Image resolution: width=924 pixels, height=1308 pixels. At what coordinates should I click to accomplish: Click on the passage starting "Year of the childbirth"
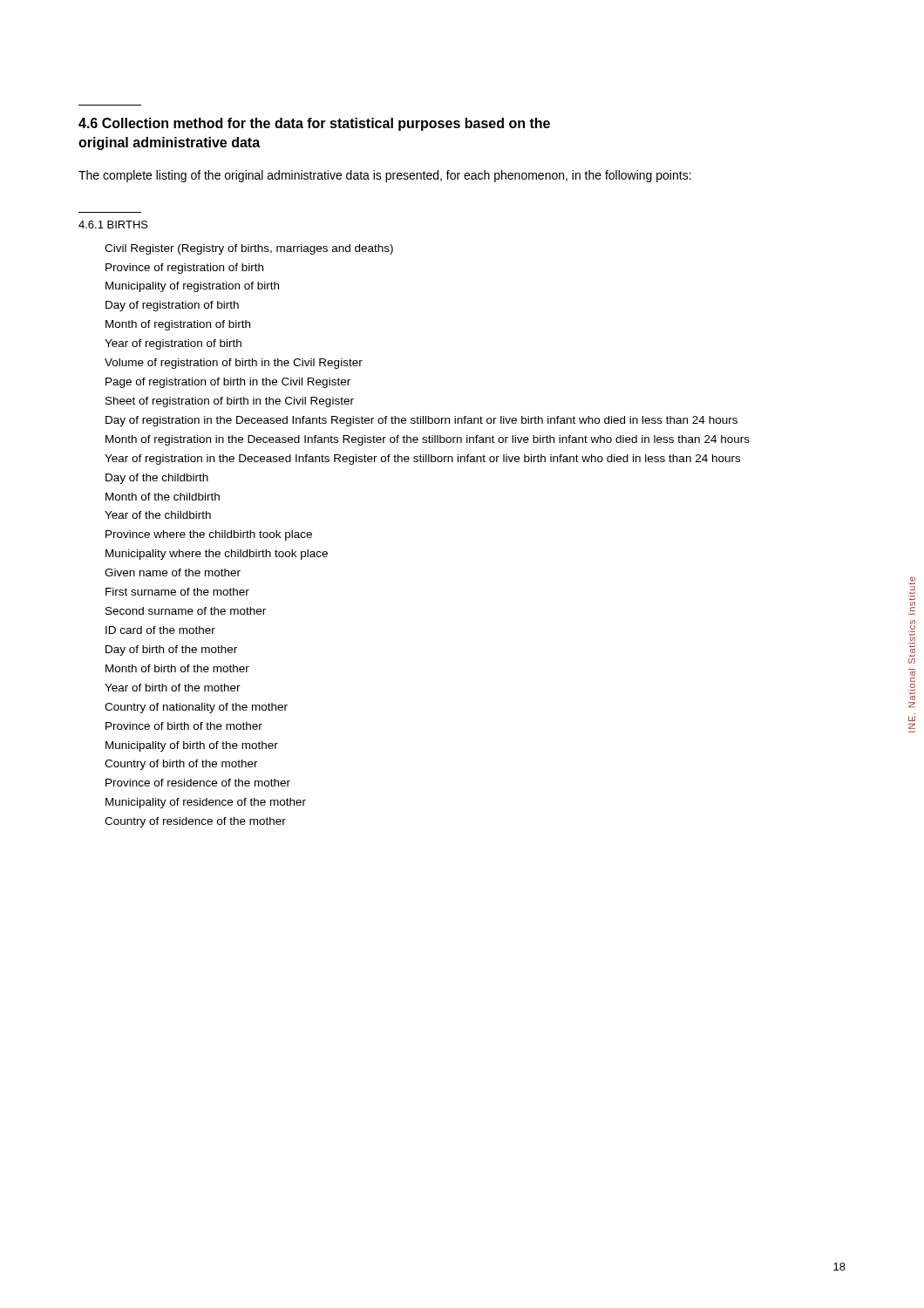tap(158, 515)
